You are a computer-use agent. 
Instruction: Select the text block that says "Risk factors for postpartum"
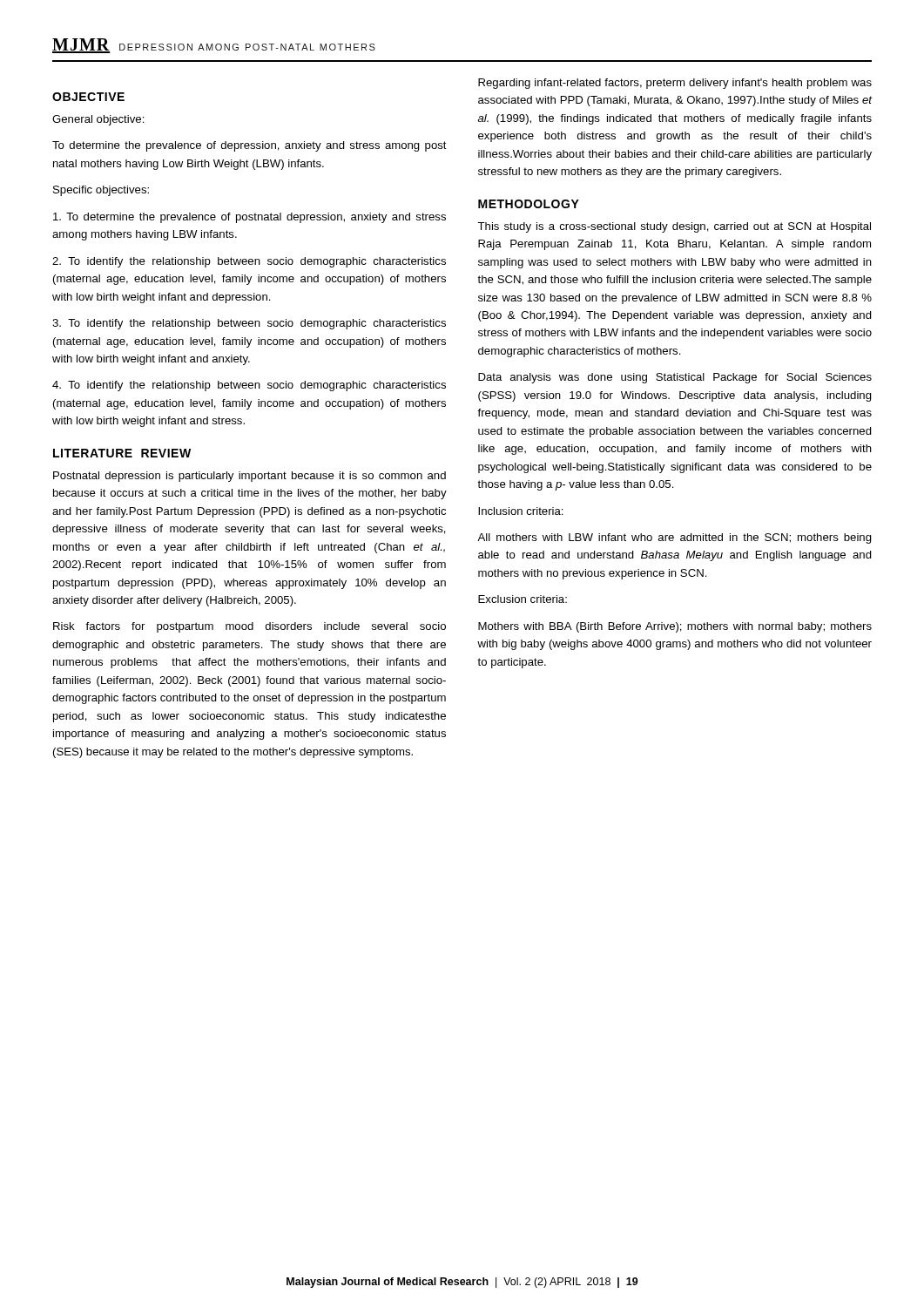249,689
